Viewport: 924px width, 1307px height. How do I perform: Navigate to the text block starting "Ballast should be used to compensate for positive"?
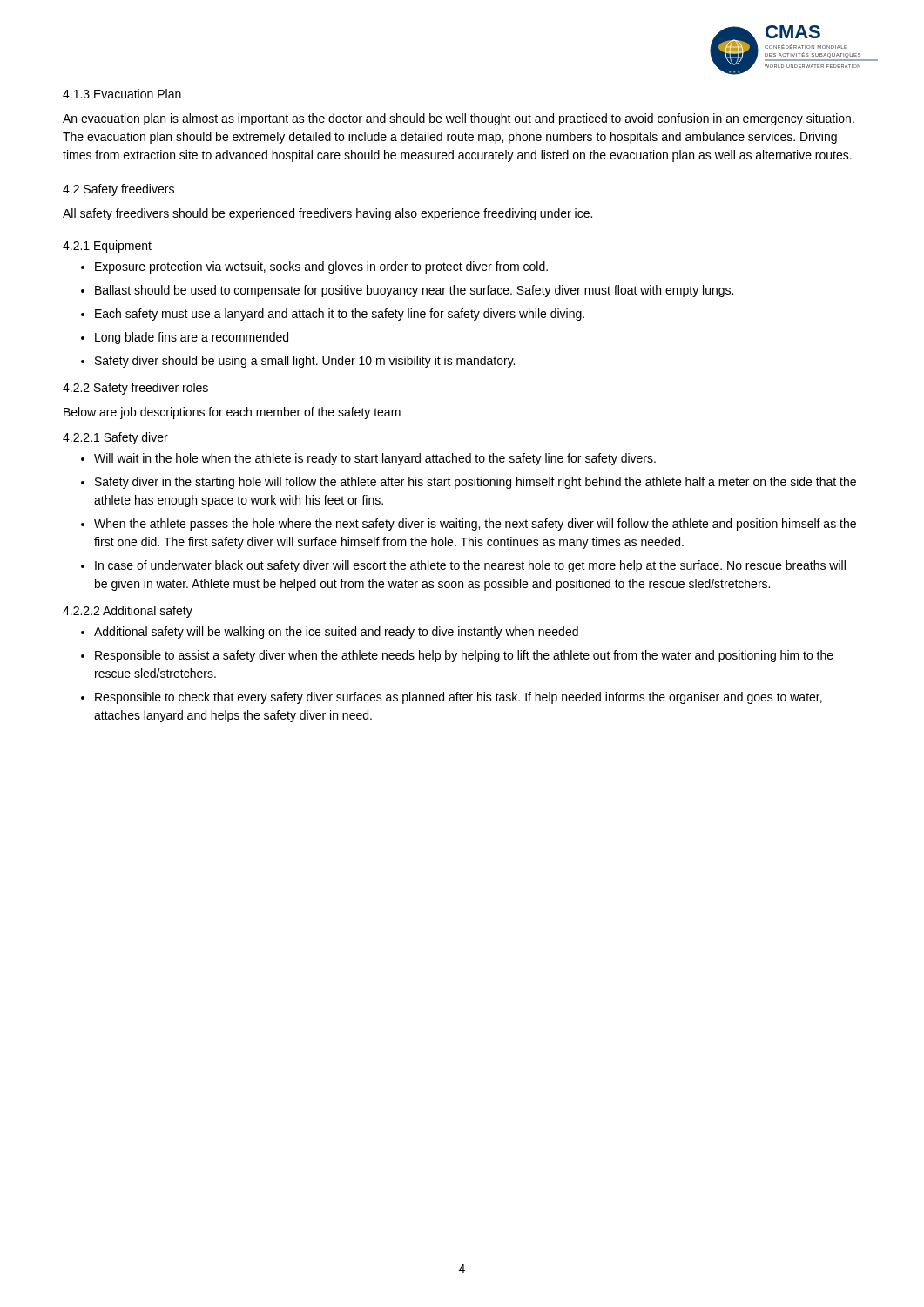click(x=414, y=290)
